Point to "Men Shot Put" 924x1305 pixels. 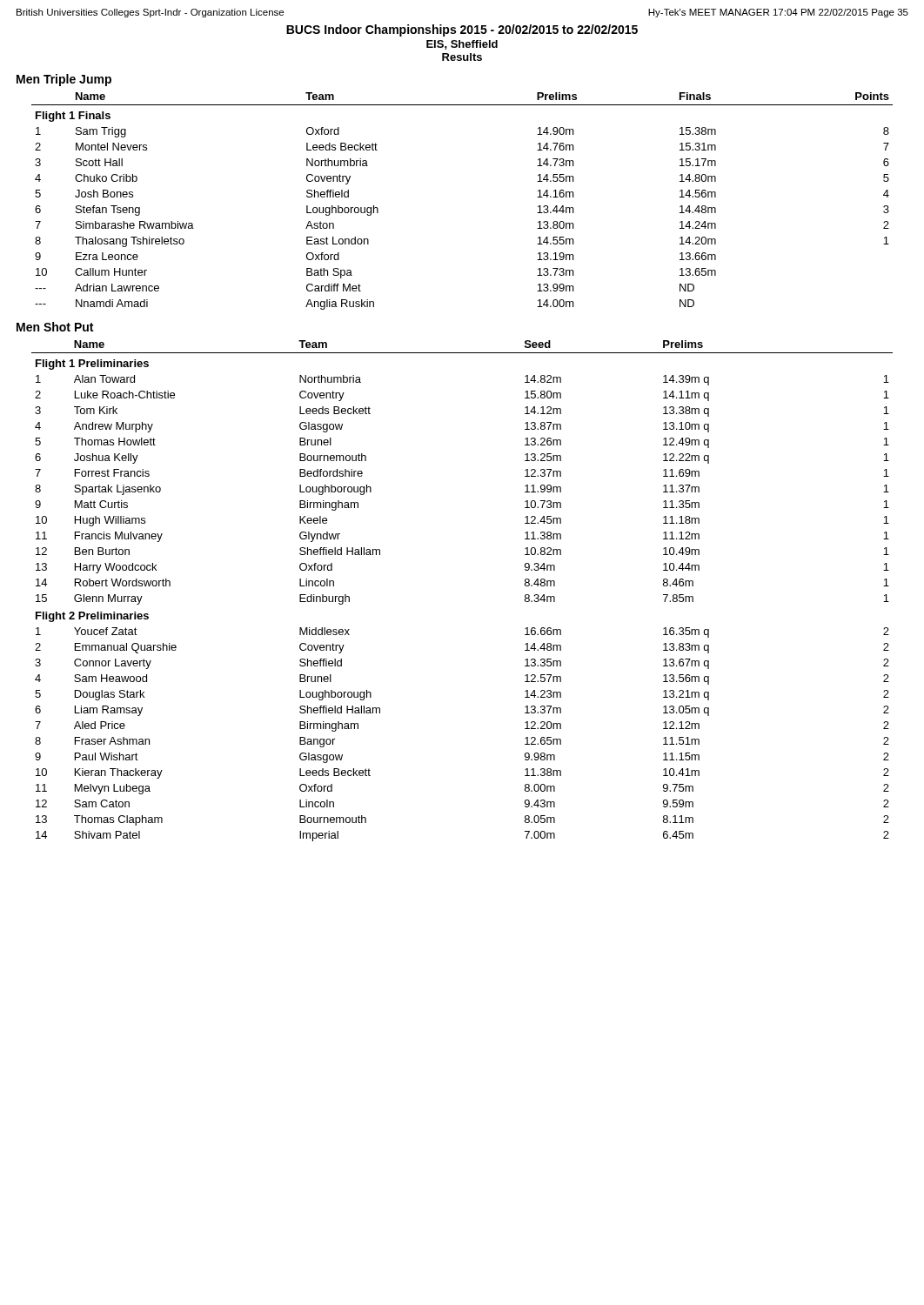click(x=55, y=327)
